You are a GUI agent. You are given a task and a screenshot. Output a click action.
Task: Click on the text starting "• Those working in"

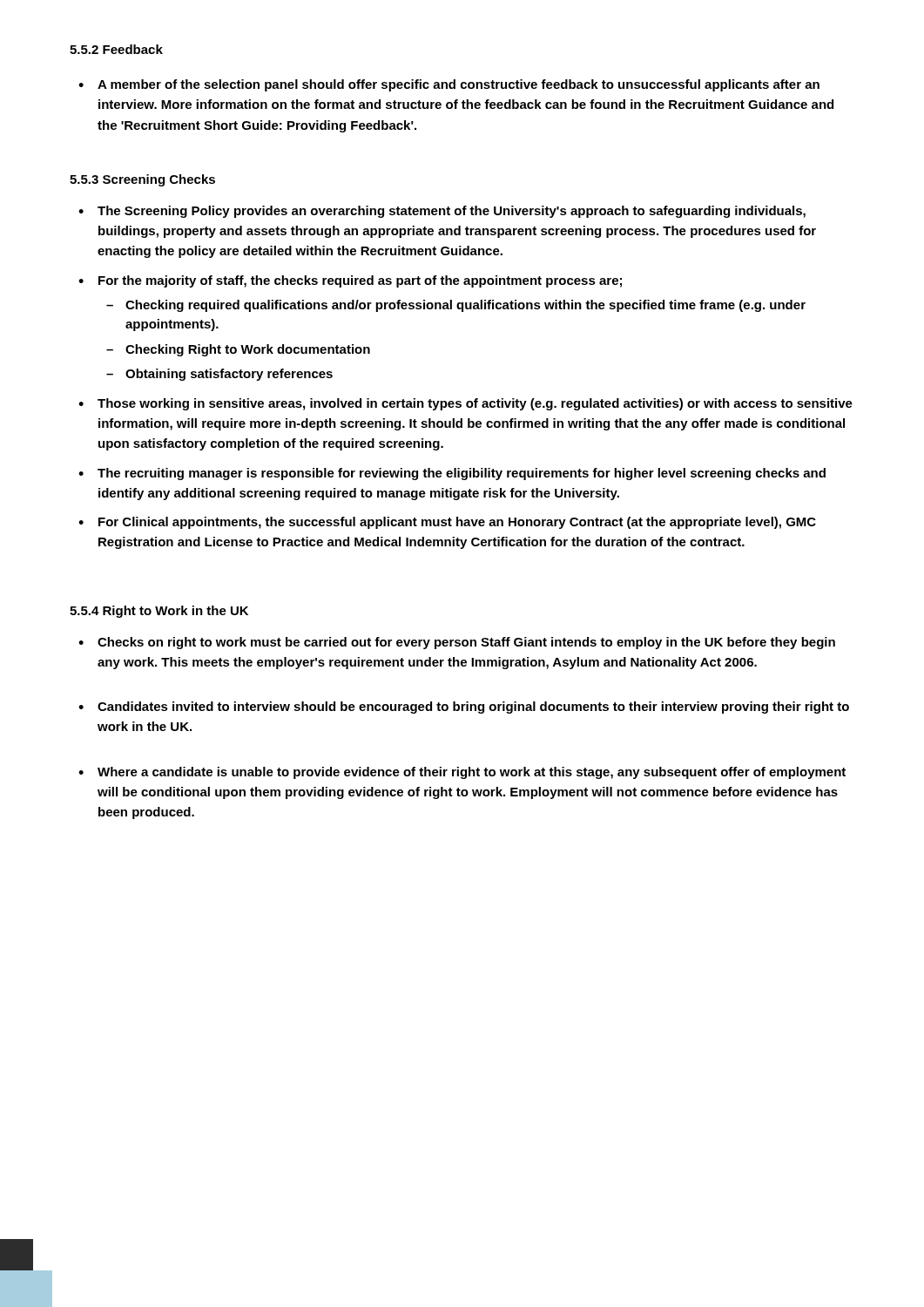click(466, 423)
